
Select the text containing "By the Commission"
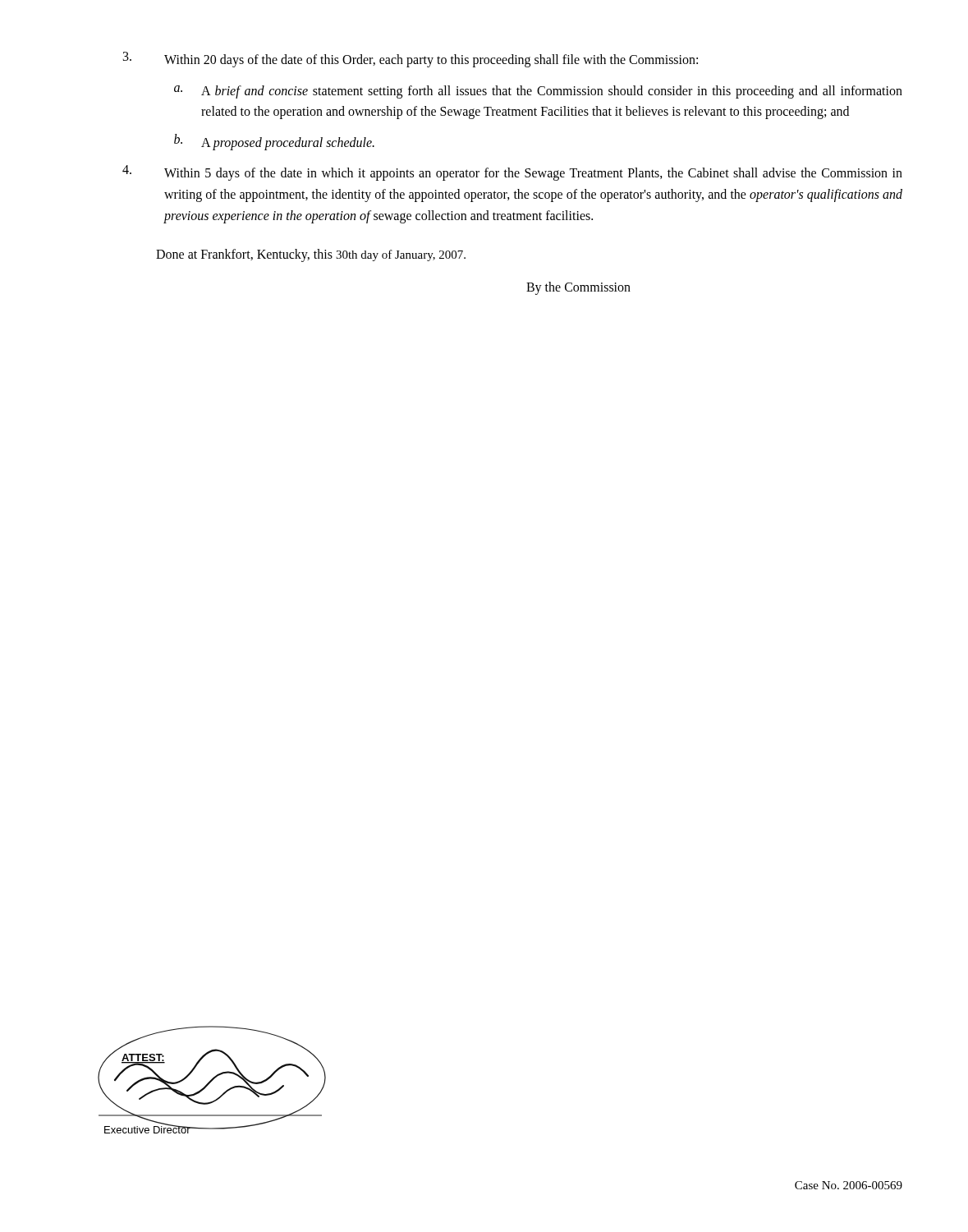pyautogui.click(x=578, y=287)
